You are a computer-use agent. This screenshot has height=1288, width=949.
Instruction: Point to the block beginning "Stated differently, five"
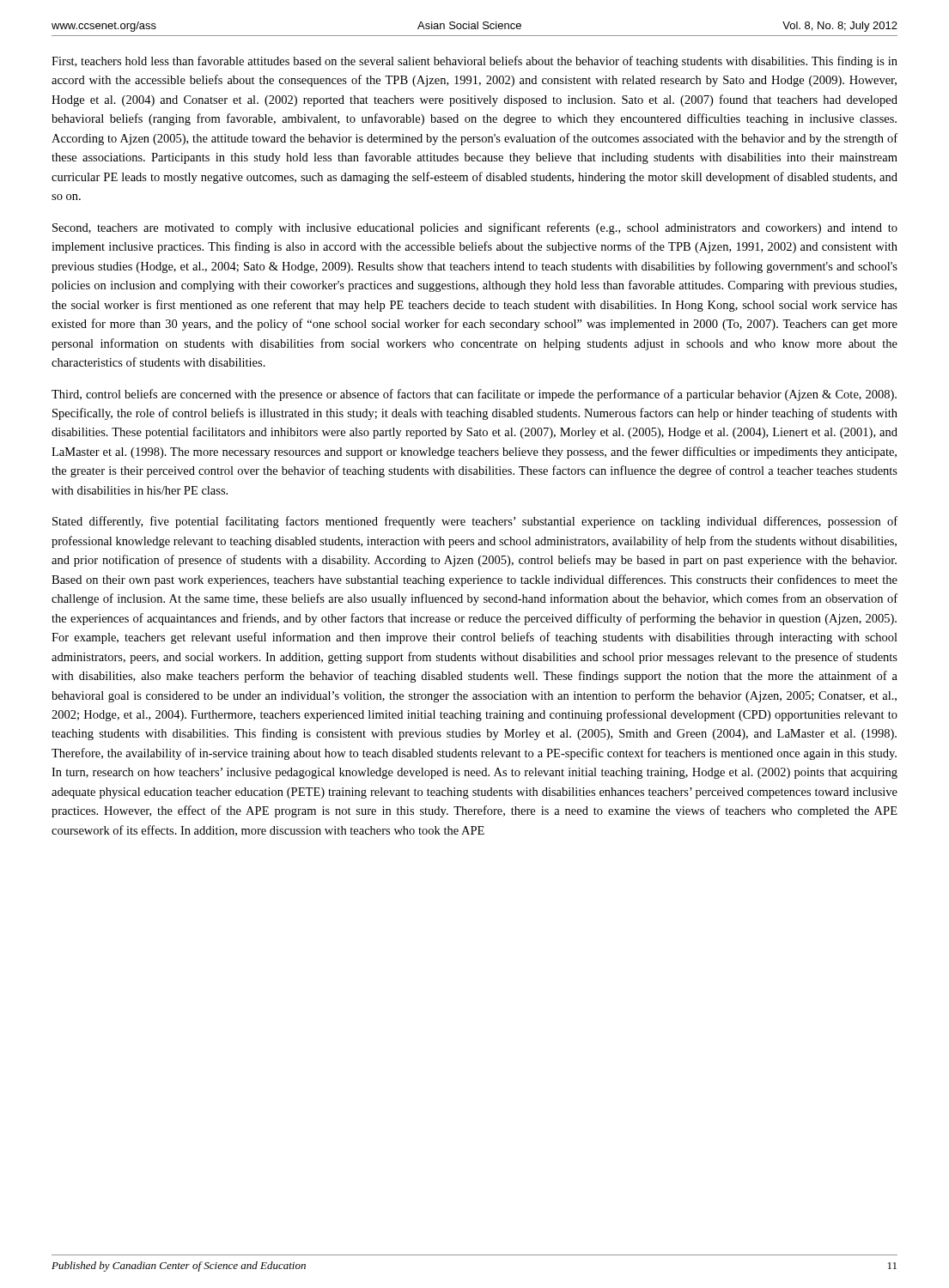[x=474, y=676]
